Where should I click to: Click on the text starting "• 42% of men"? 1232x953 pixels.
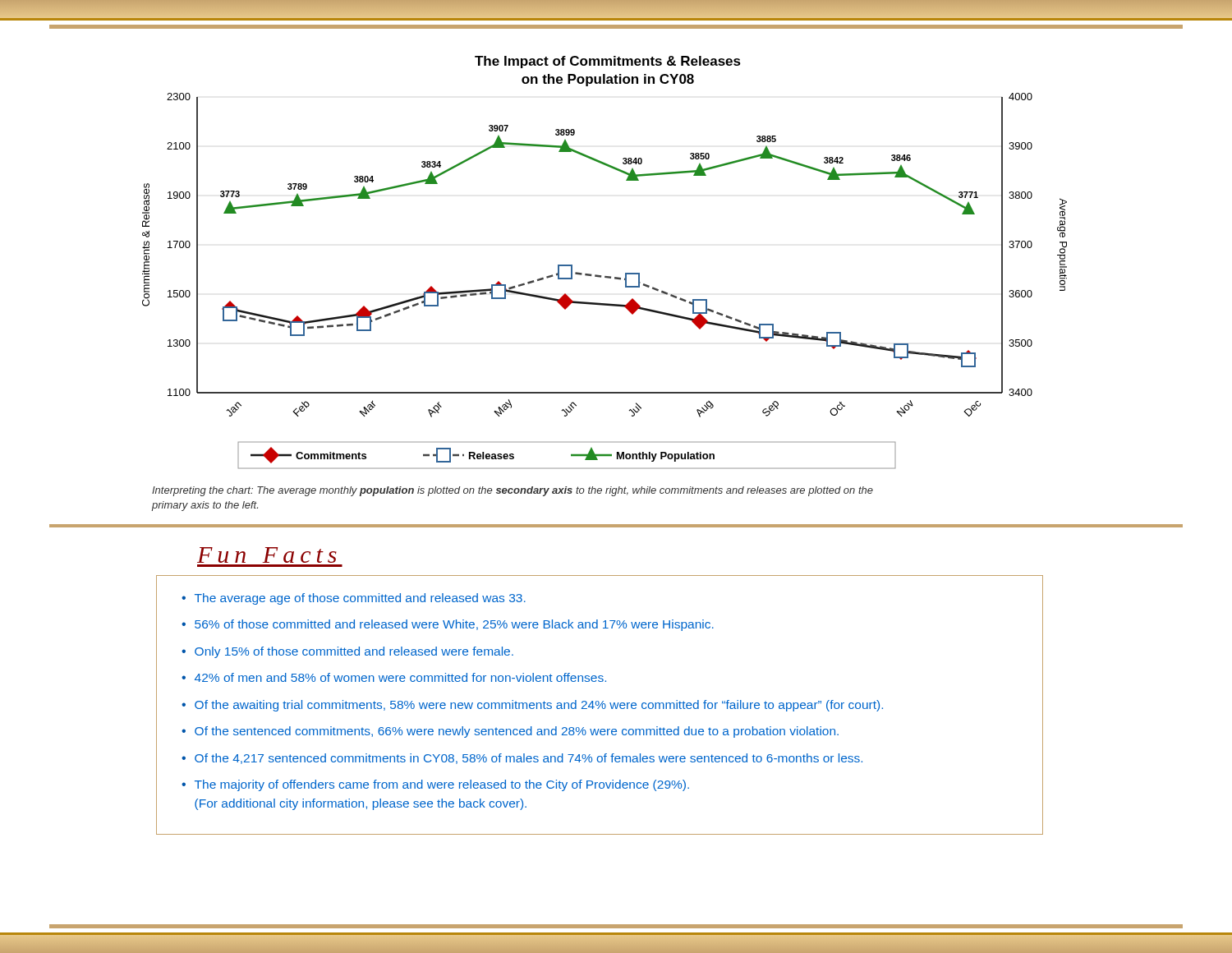[x=394, y=678]
